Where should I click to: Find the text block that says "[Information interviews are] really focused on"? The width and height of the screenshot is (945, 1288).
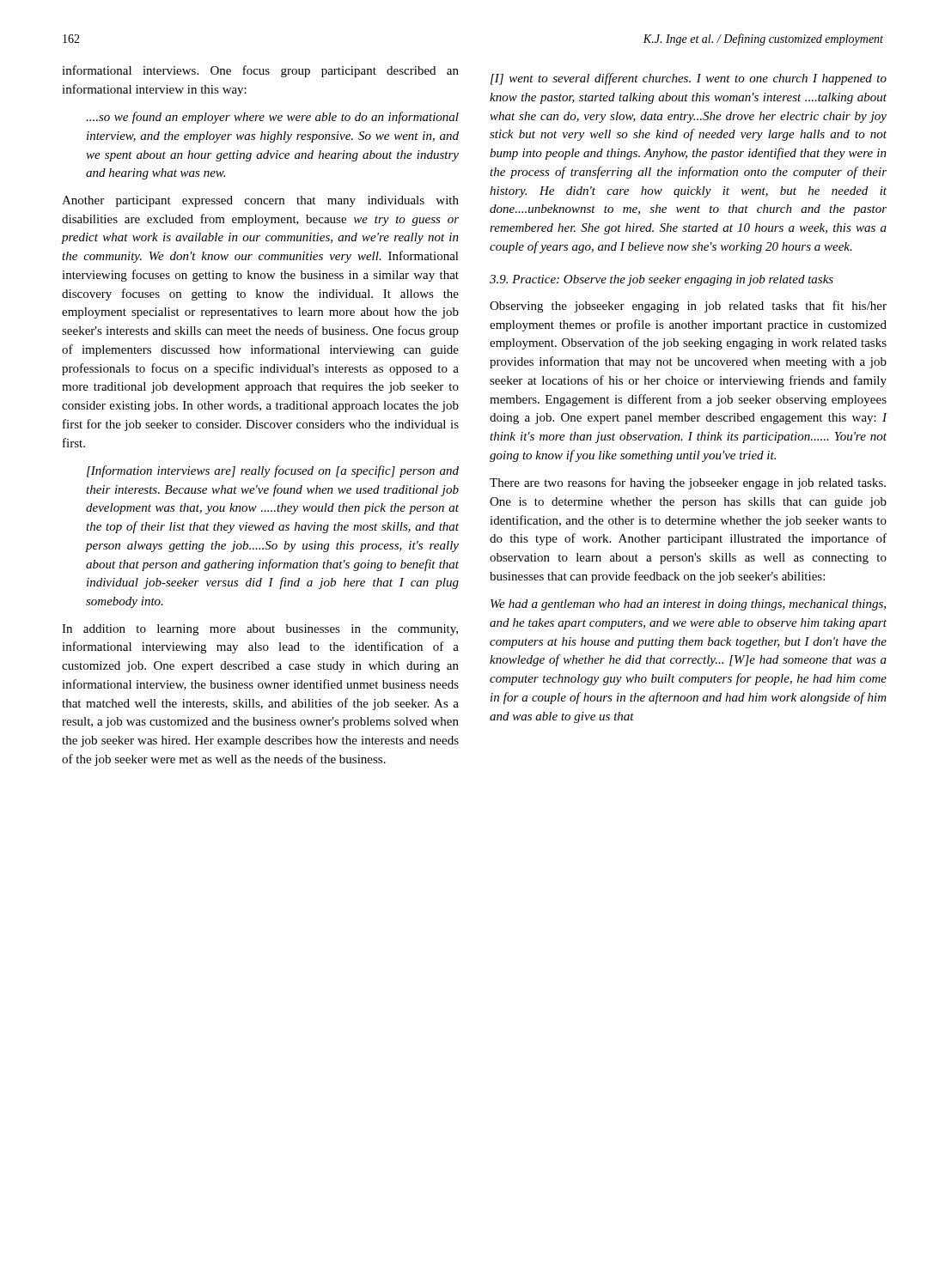(x=272, y=536)
